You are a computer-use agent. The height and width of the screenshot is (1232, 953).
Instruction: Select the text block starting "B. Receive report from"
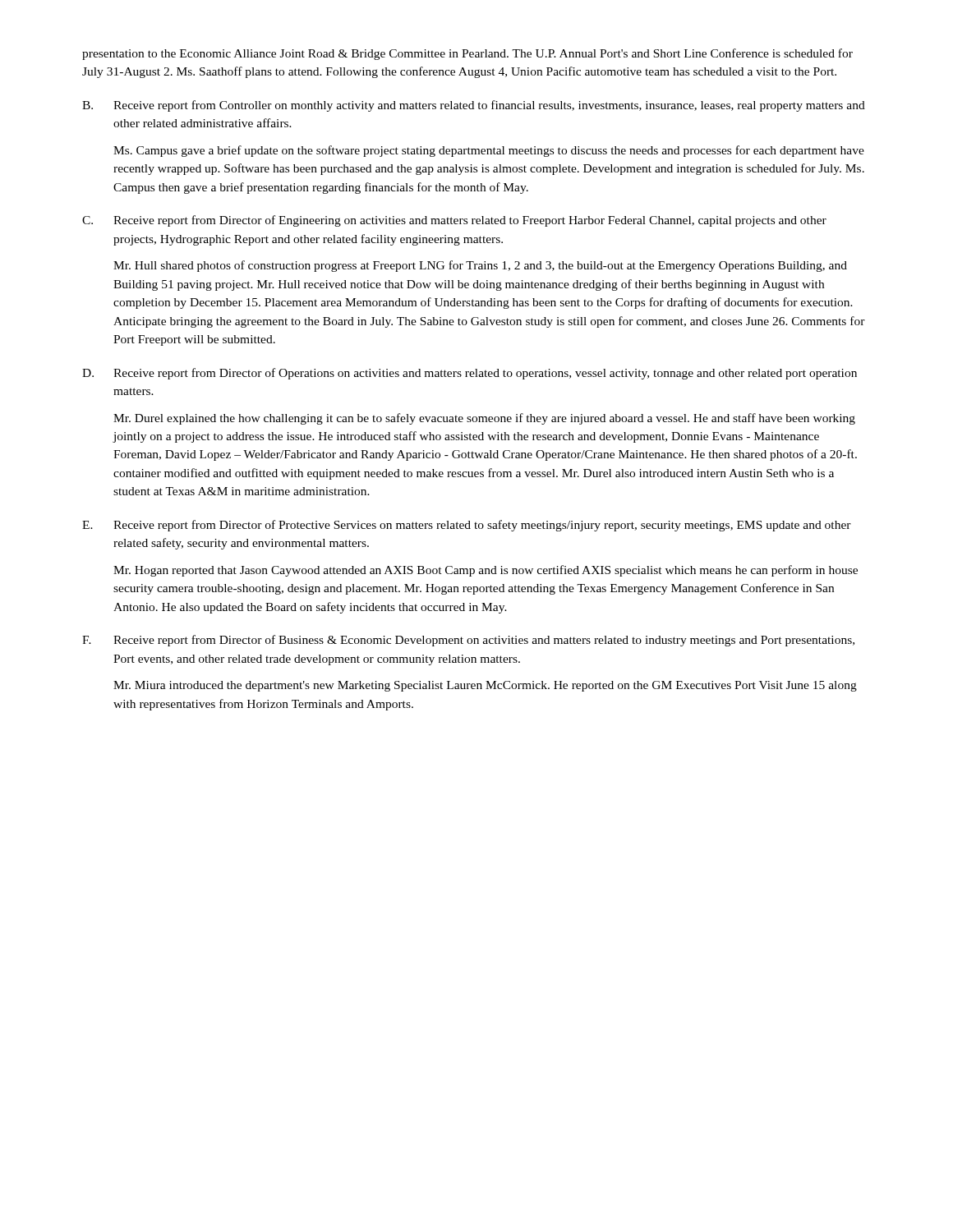pos(476,115)
